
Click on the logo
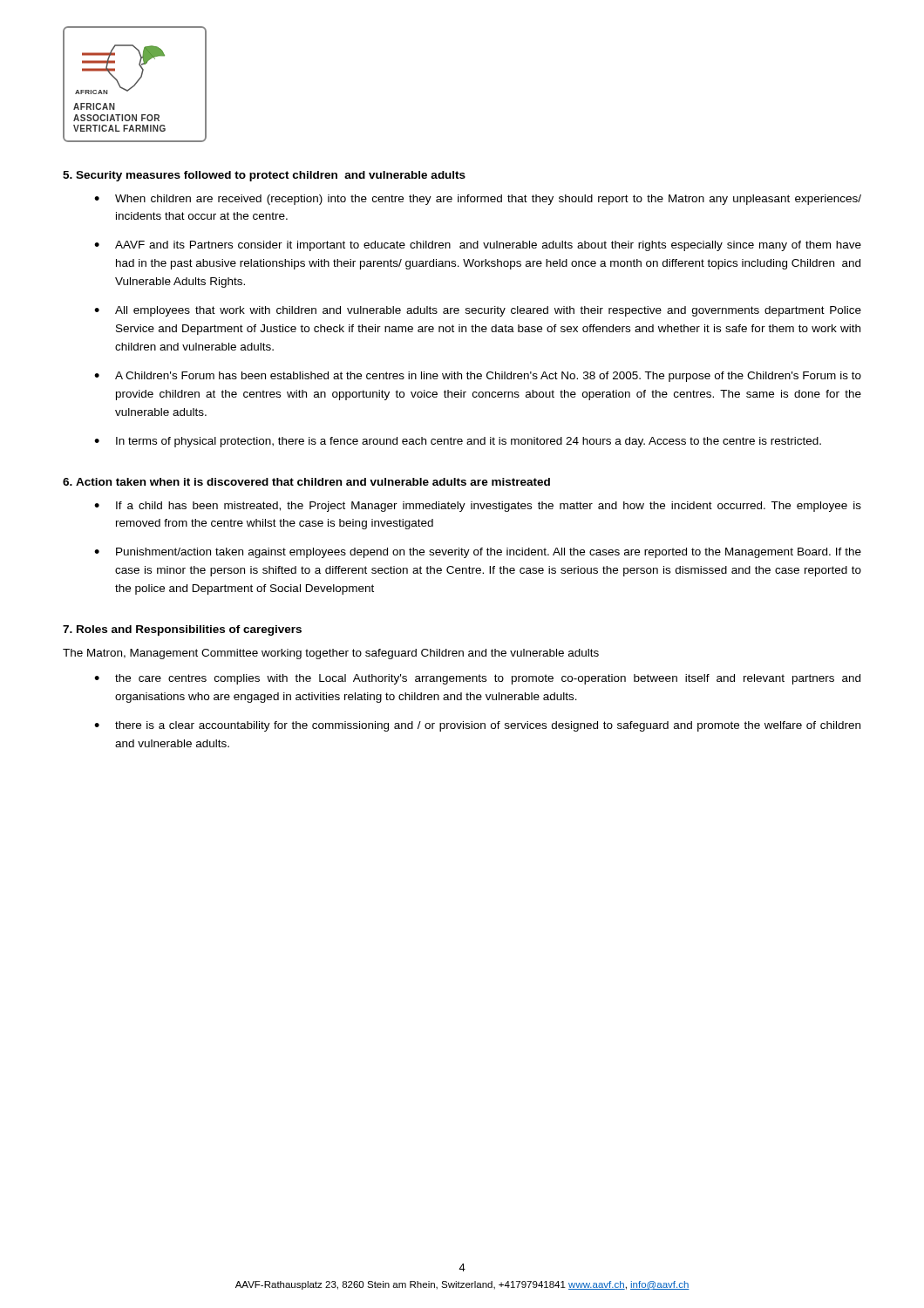462,84
